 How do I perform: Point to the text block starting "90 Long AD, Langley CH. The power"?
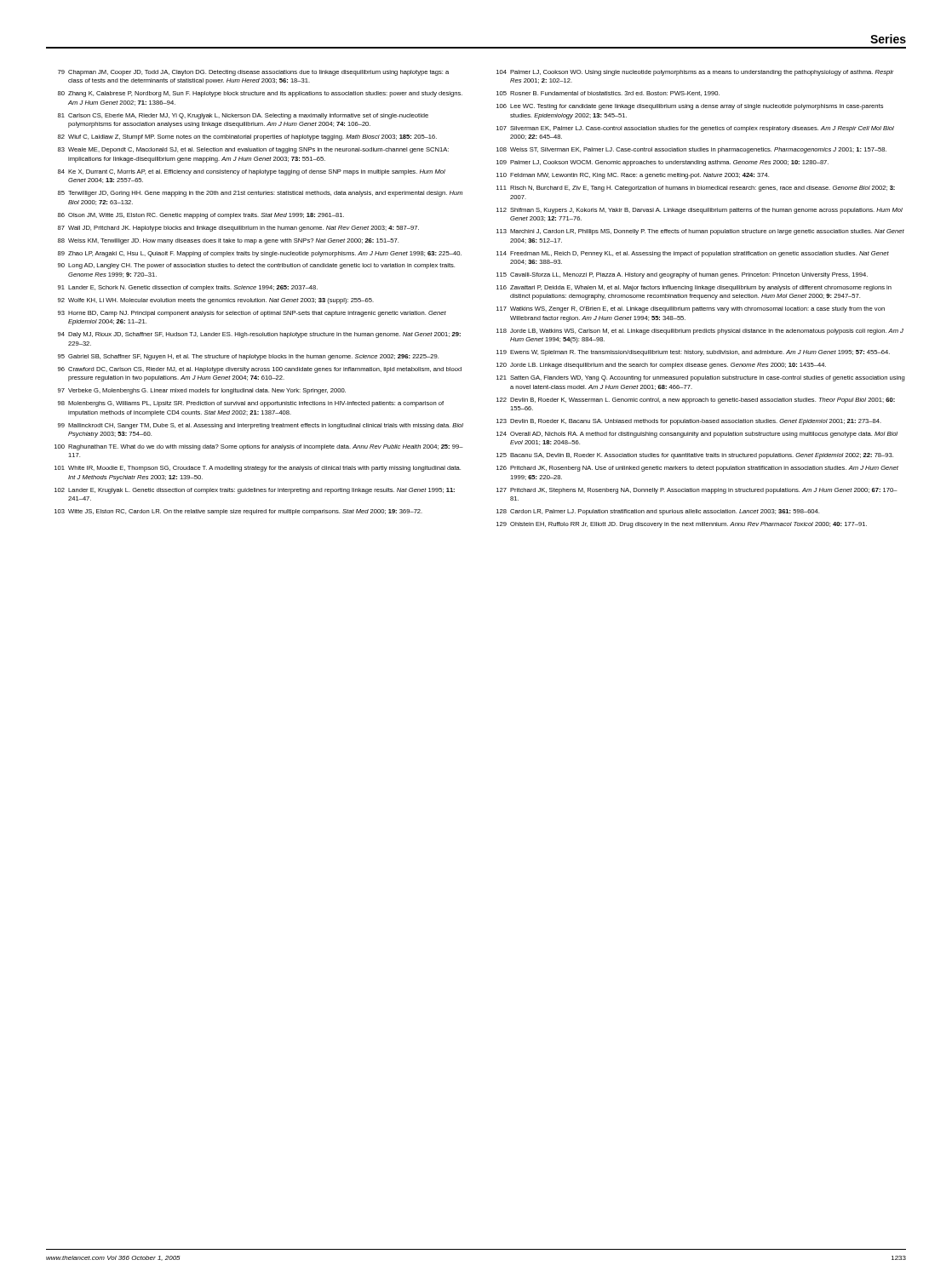tap(255, 271)
